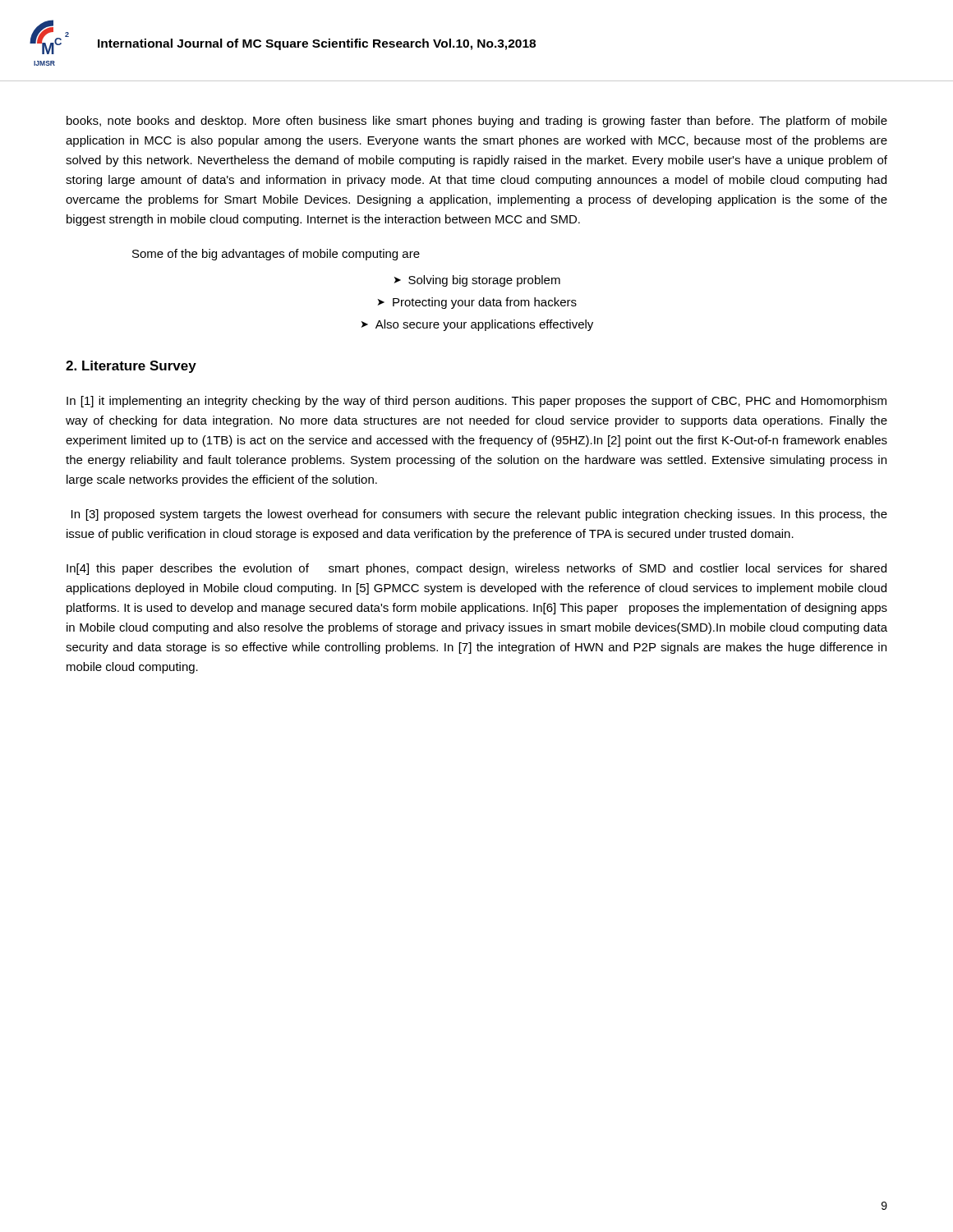Where is the passage that starts "In[4] this paper describes the evolution"?
Screen dimensions: 1232x953
[x=476, y=617]
